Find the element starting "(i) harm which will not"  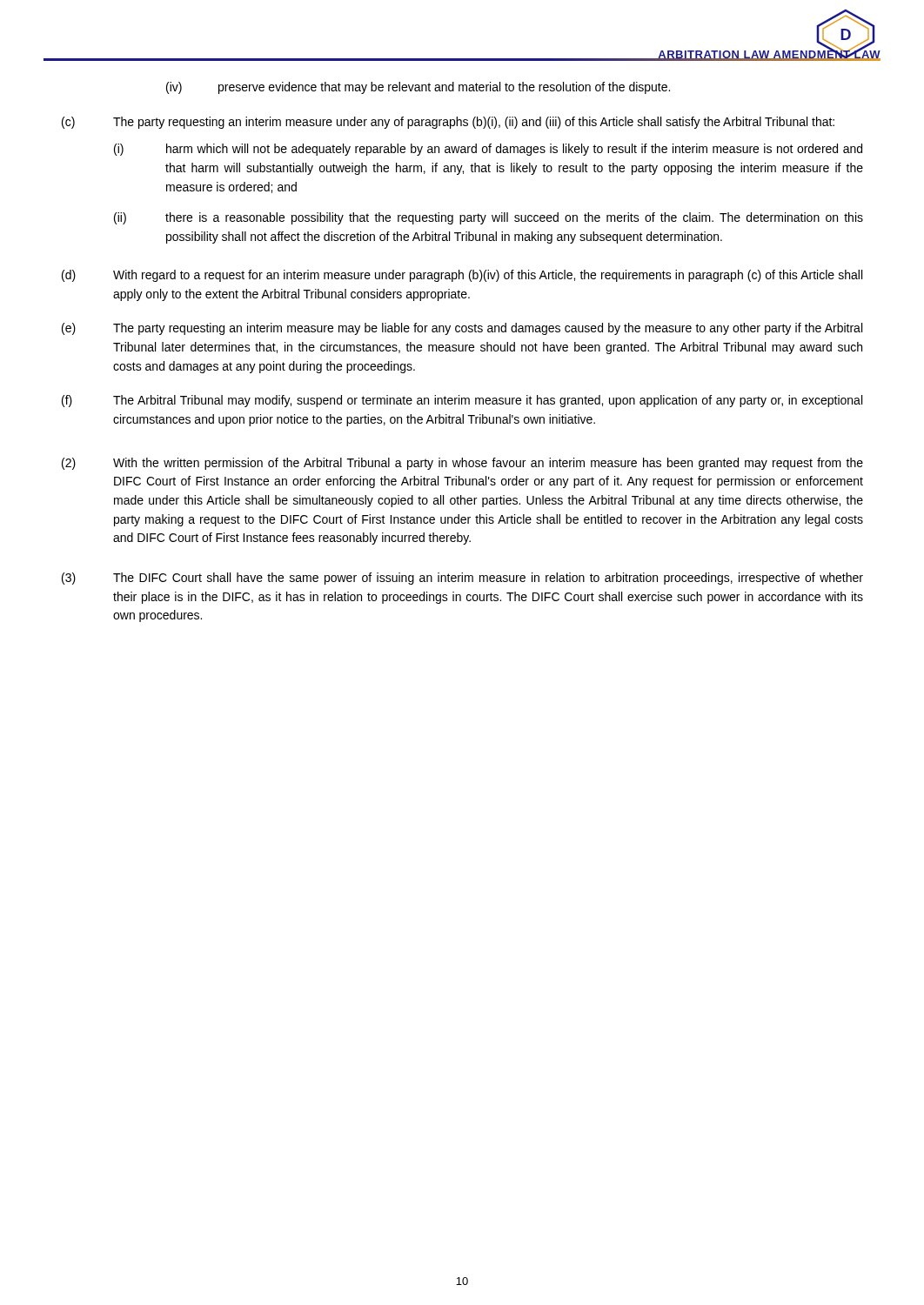pos(488,169)
